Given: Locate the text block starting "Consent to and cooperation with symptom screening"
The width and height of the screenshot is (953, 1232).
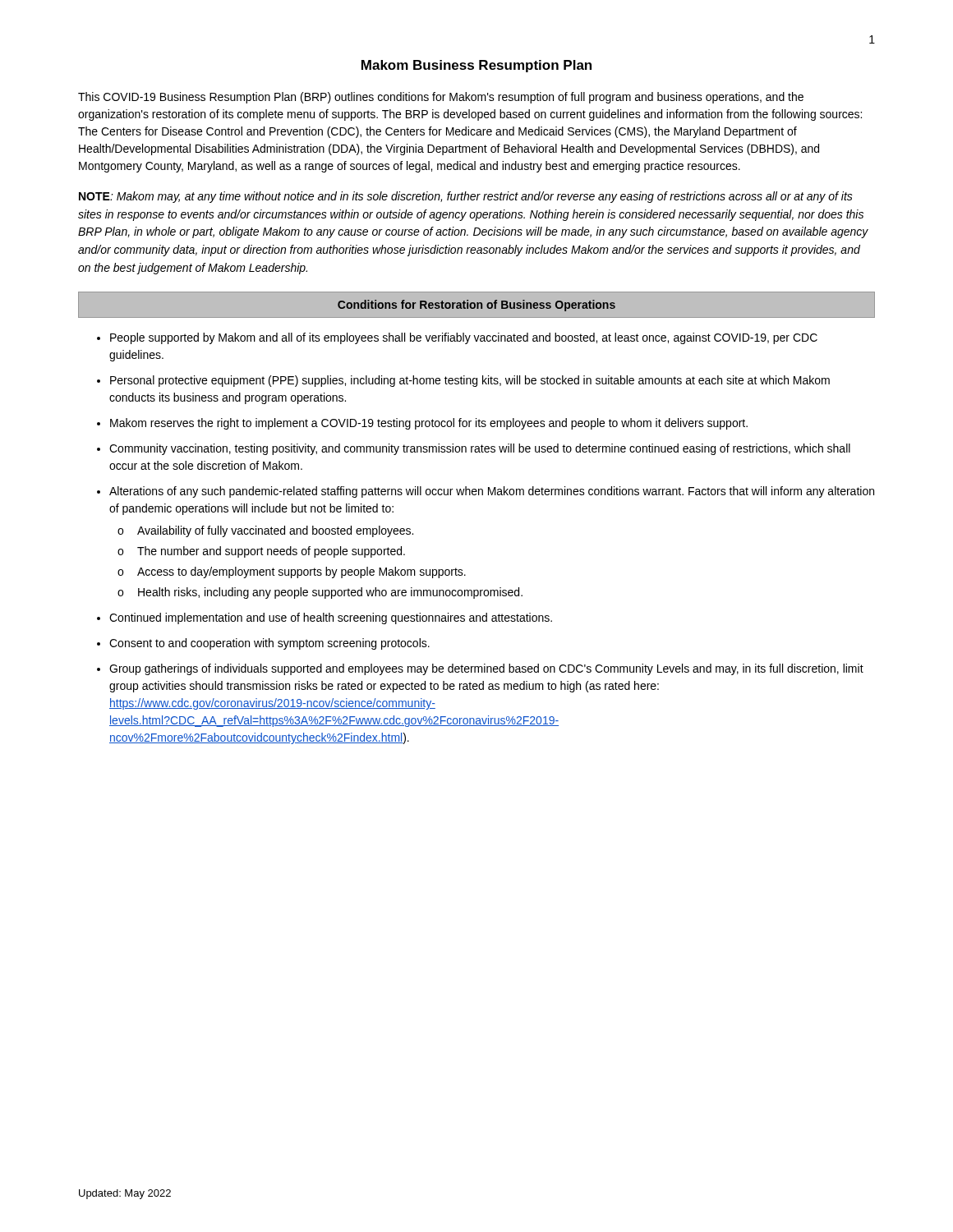Looking at the screenshot, I should coord(270,643).
